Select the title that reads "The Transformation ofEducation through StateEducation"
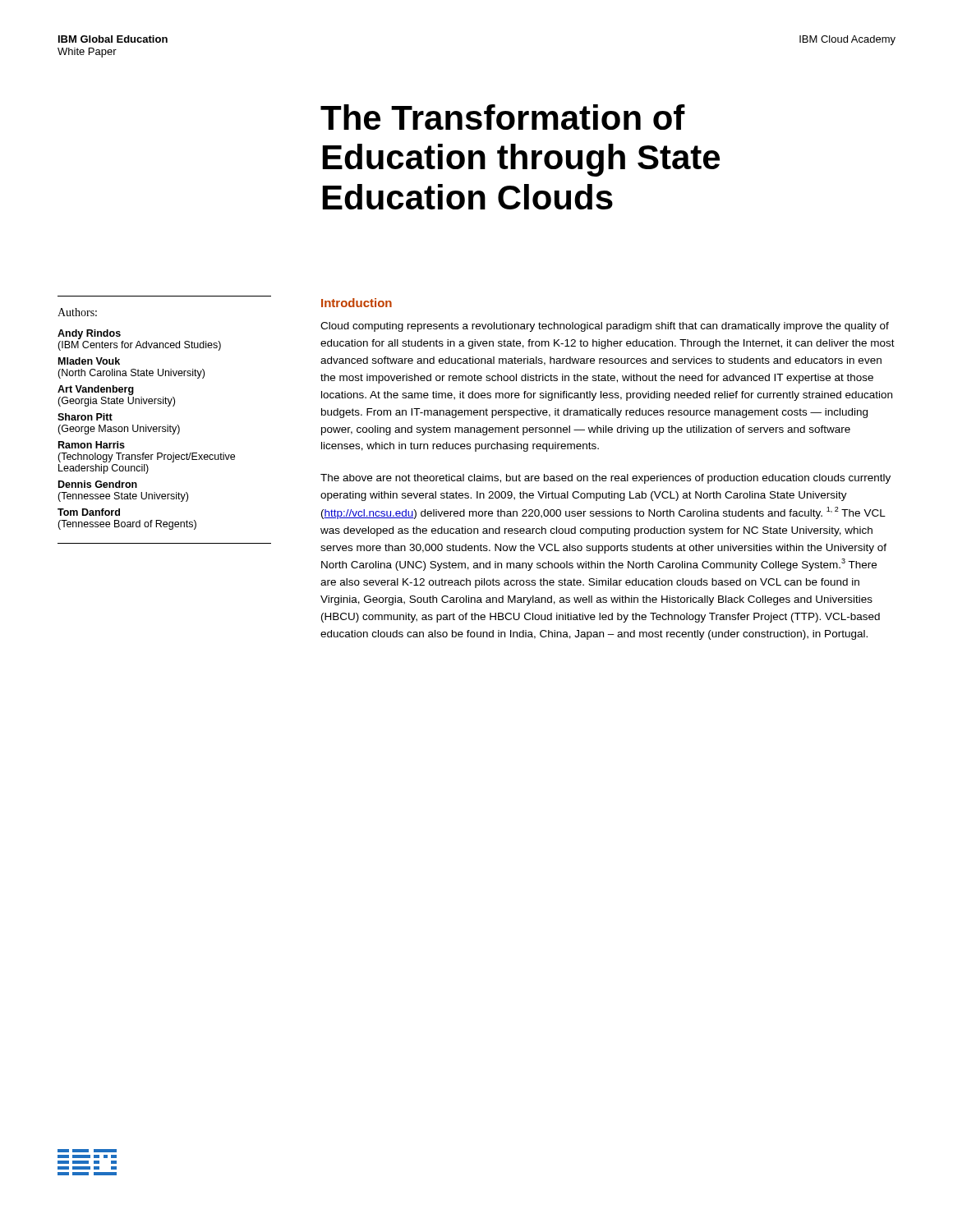The width and height of the screenshot is (953, 1232). coord(608,158)
